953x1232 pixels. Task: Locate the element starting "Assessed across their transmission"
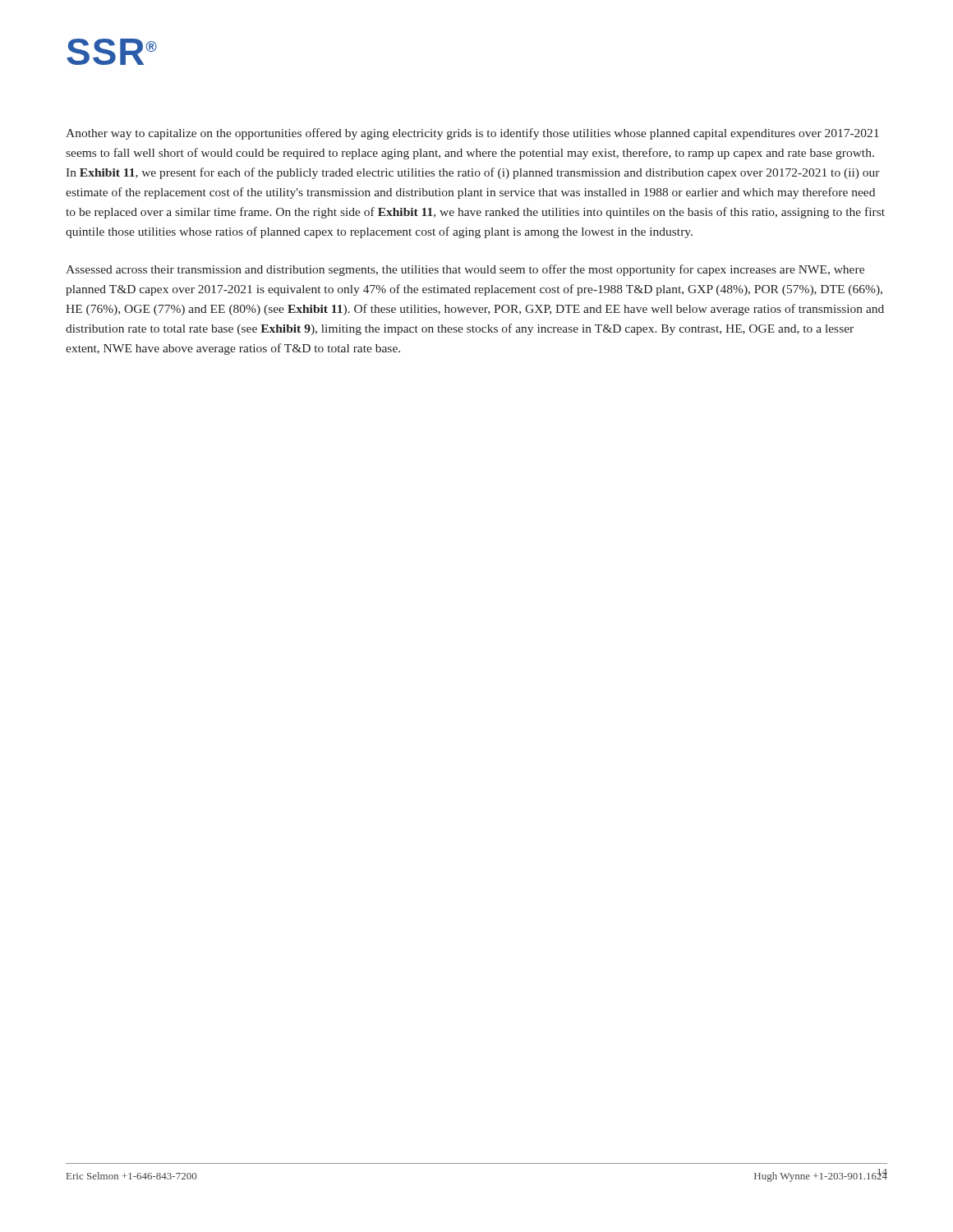(475, 308)
